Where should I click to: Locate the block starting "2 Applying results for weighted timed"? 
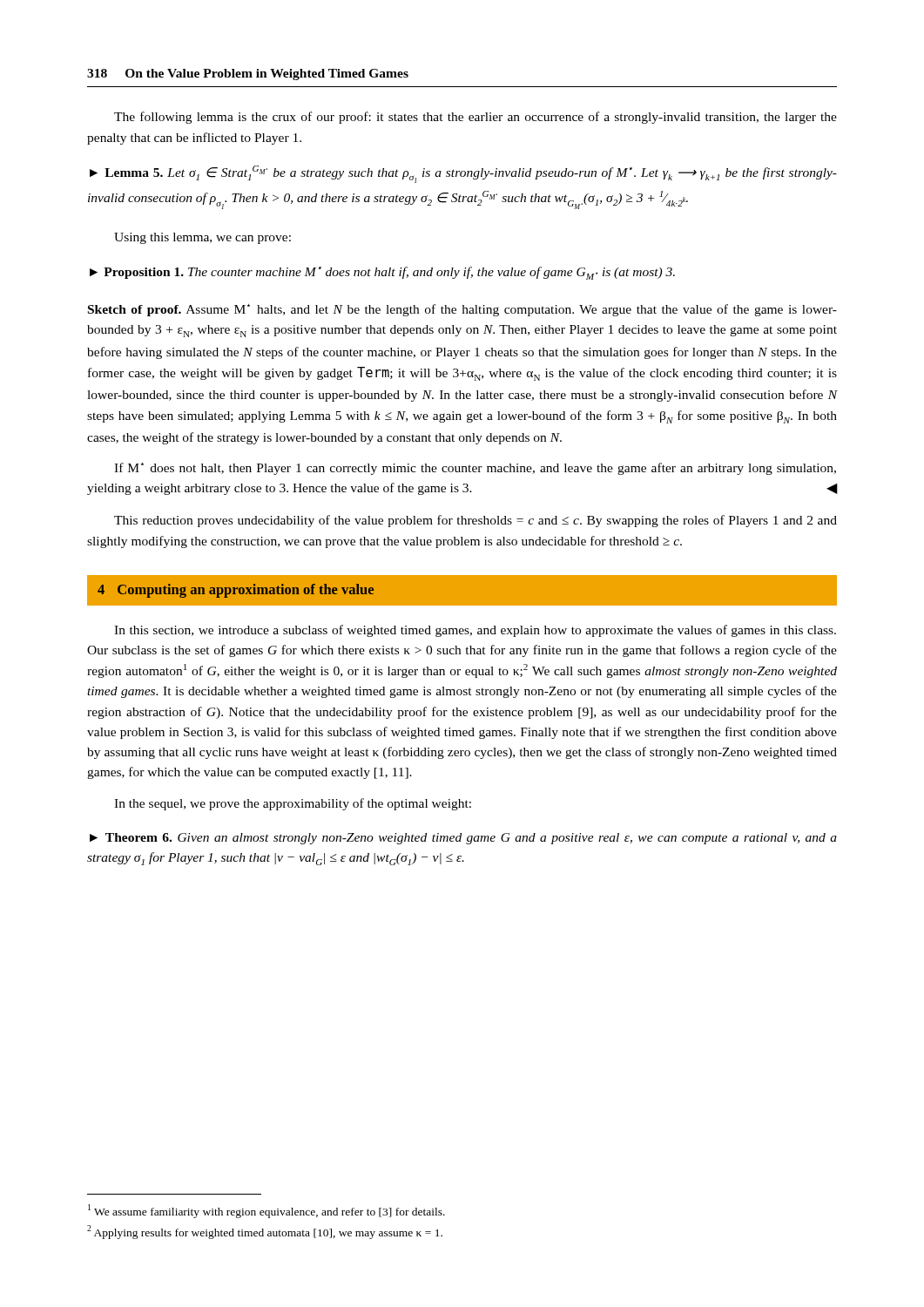[x=265, y=1231]
